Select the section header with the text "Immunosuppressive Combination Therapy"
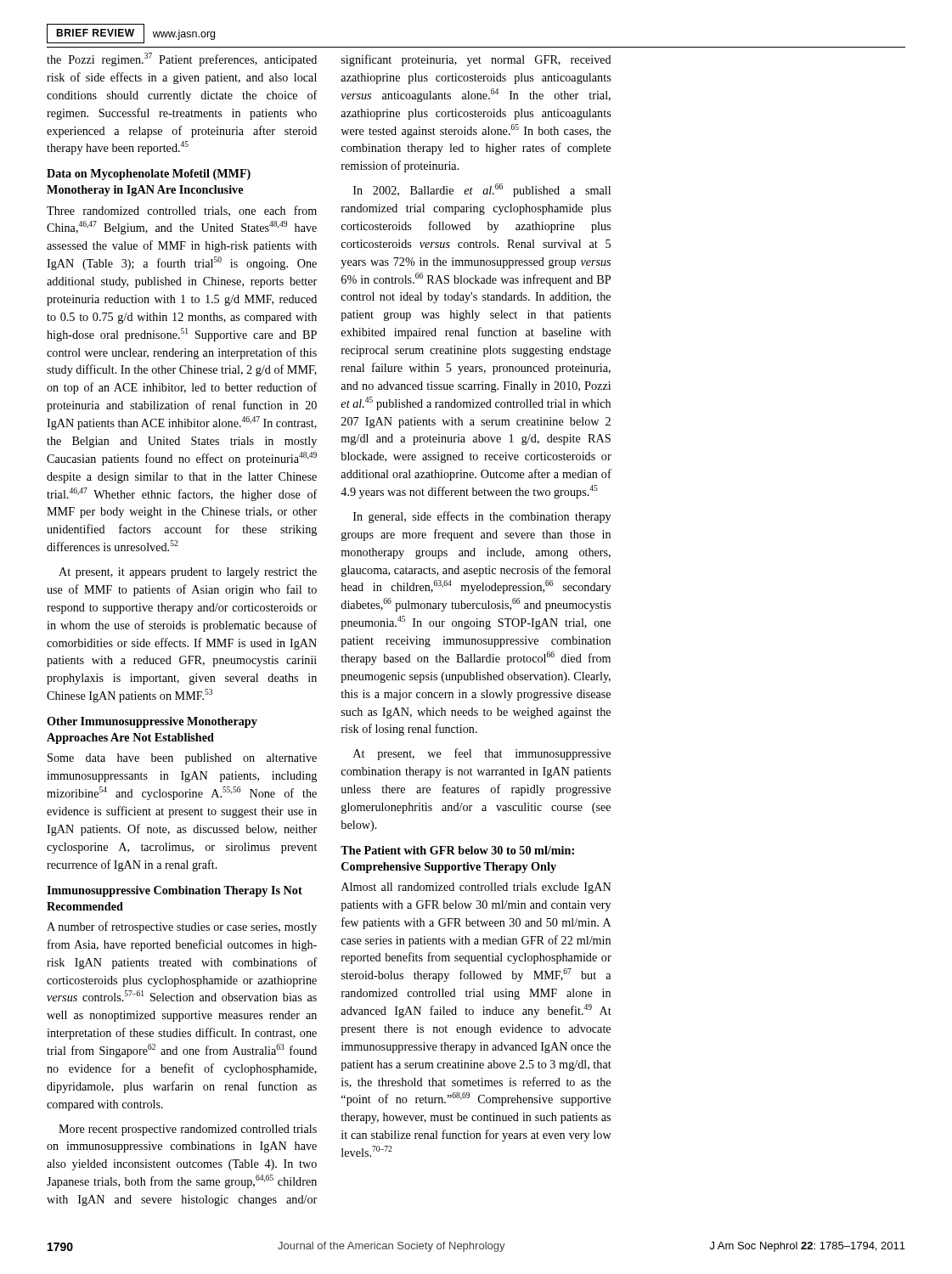Screen dimensions: 1274x952 point(174,898)
